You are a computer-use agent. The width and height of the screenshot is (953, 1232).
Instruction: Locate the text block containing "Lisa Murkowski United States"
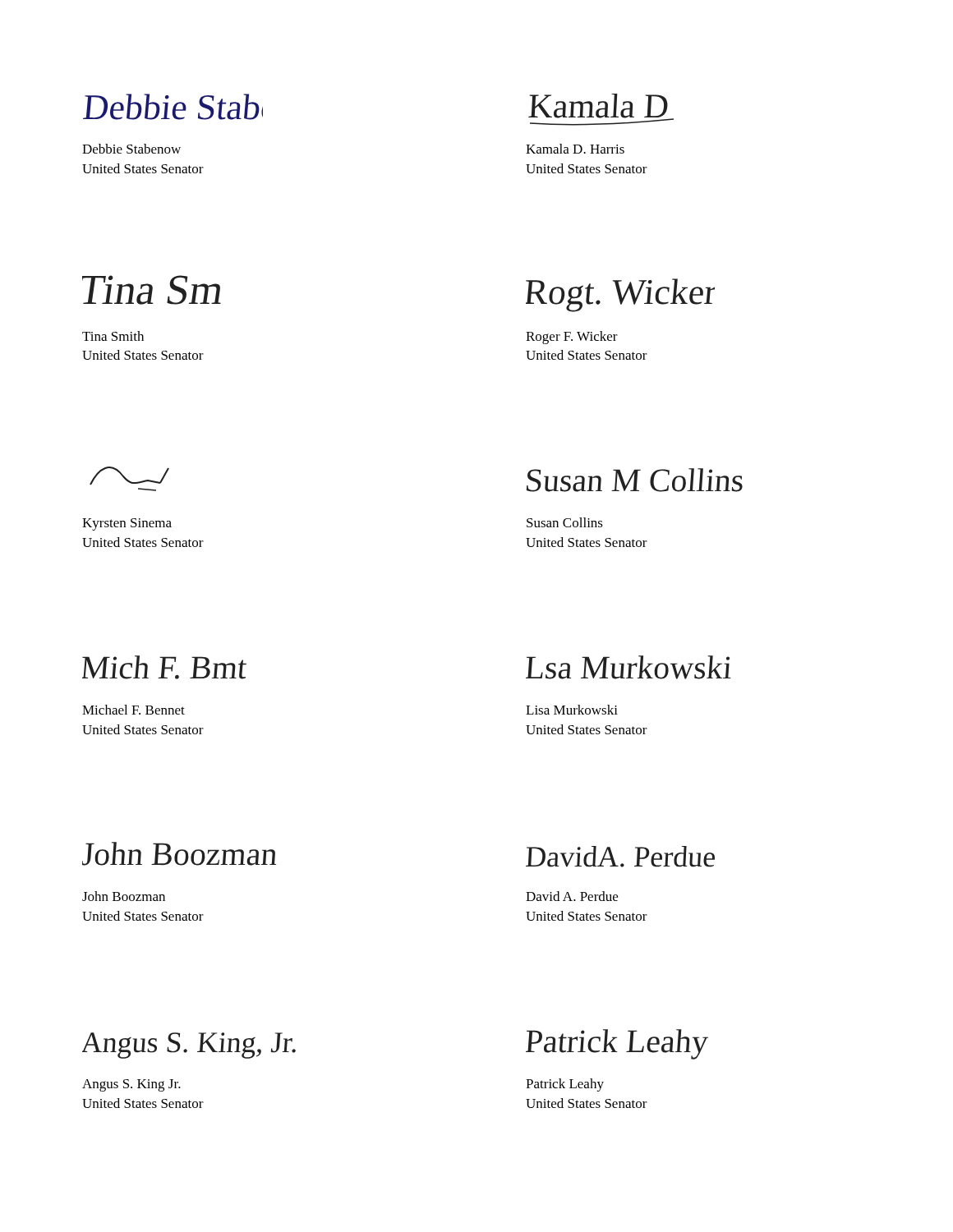[572, 710]
